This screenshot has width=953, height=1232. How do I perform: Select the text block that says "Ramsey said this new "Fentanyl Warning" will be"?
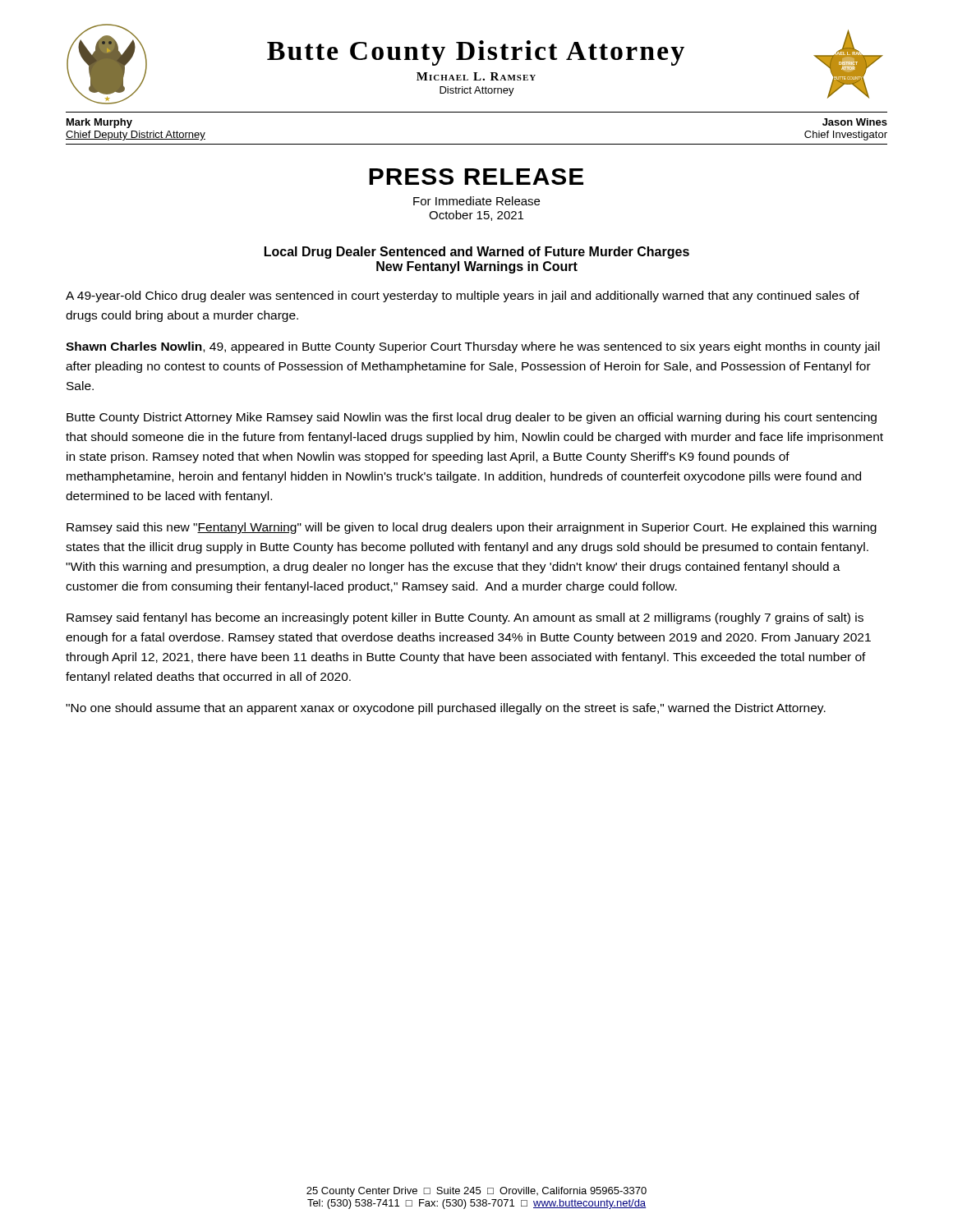pyautogui.click(x=471, y=557)
